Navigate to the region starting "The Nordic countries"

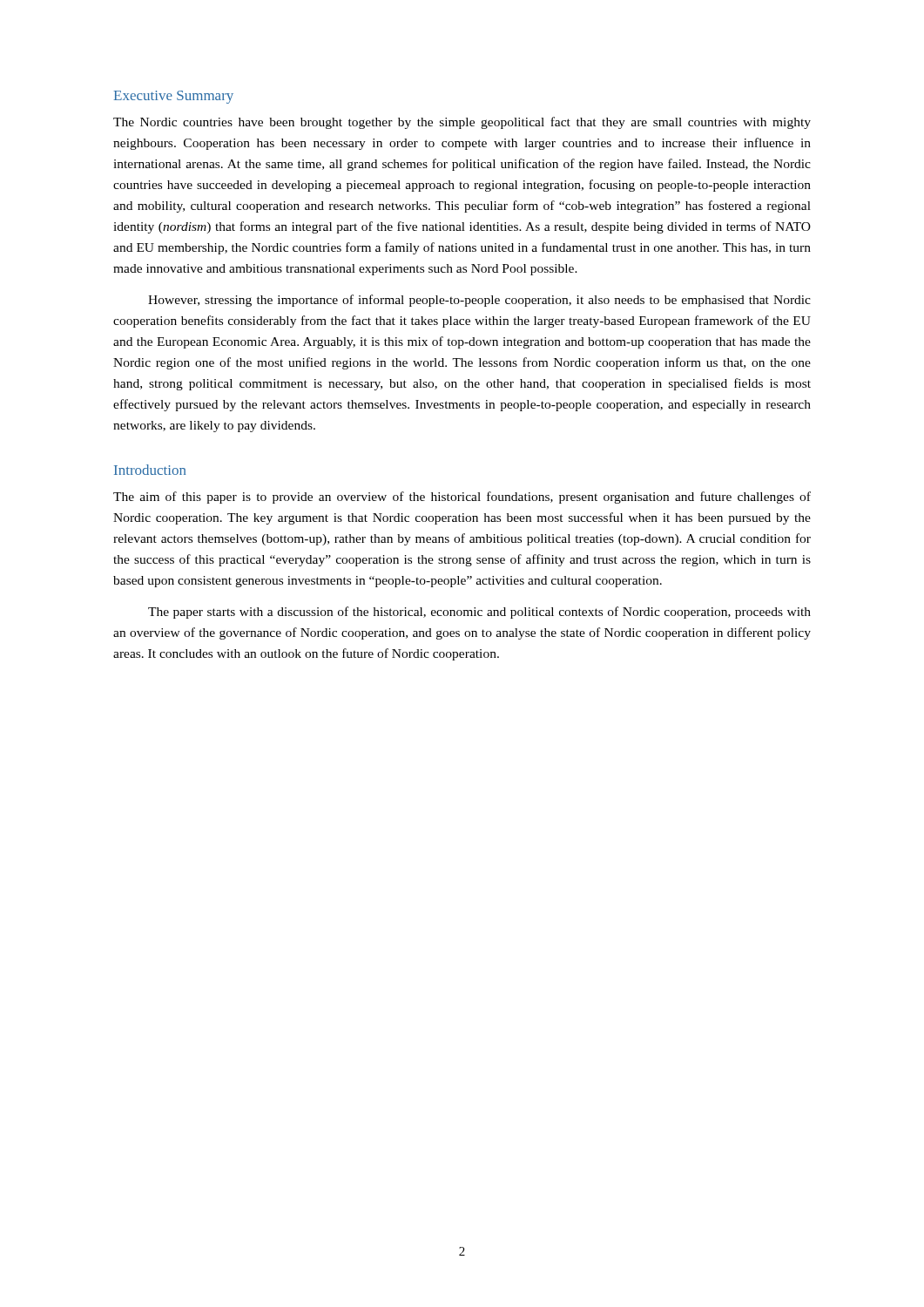tap(462, 195)
